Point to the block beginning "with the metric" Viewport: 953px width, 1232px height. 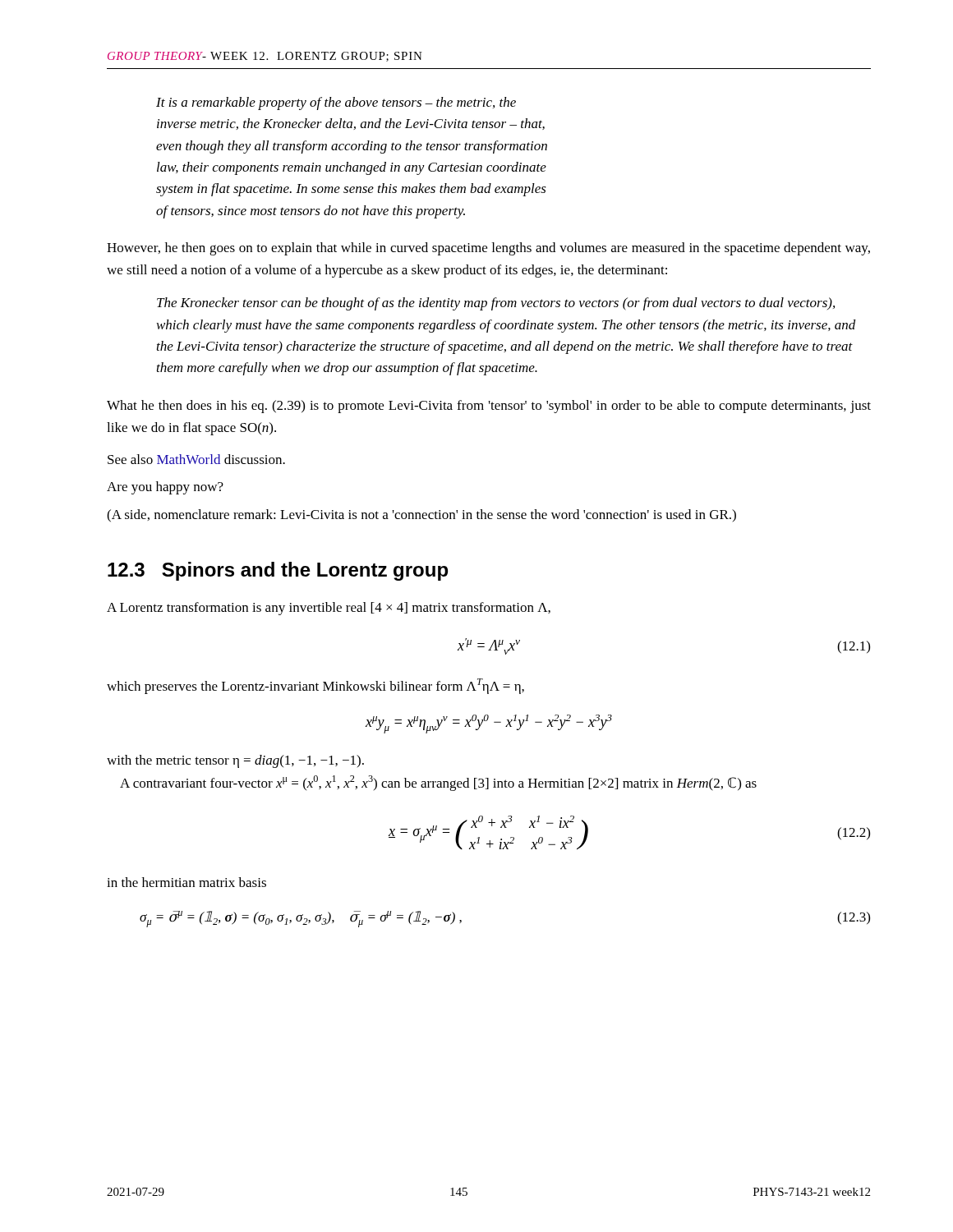pos(432,772)
